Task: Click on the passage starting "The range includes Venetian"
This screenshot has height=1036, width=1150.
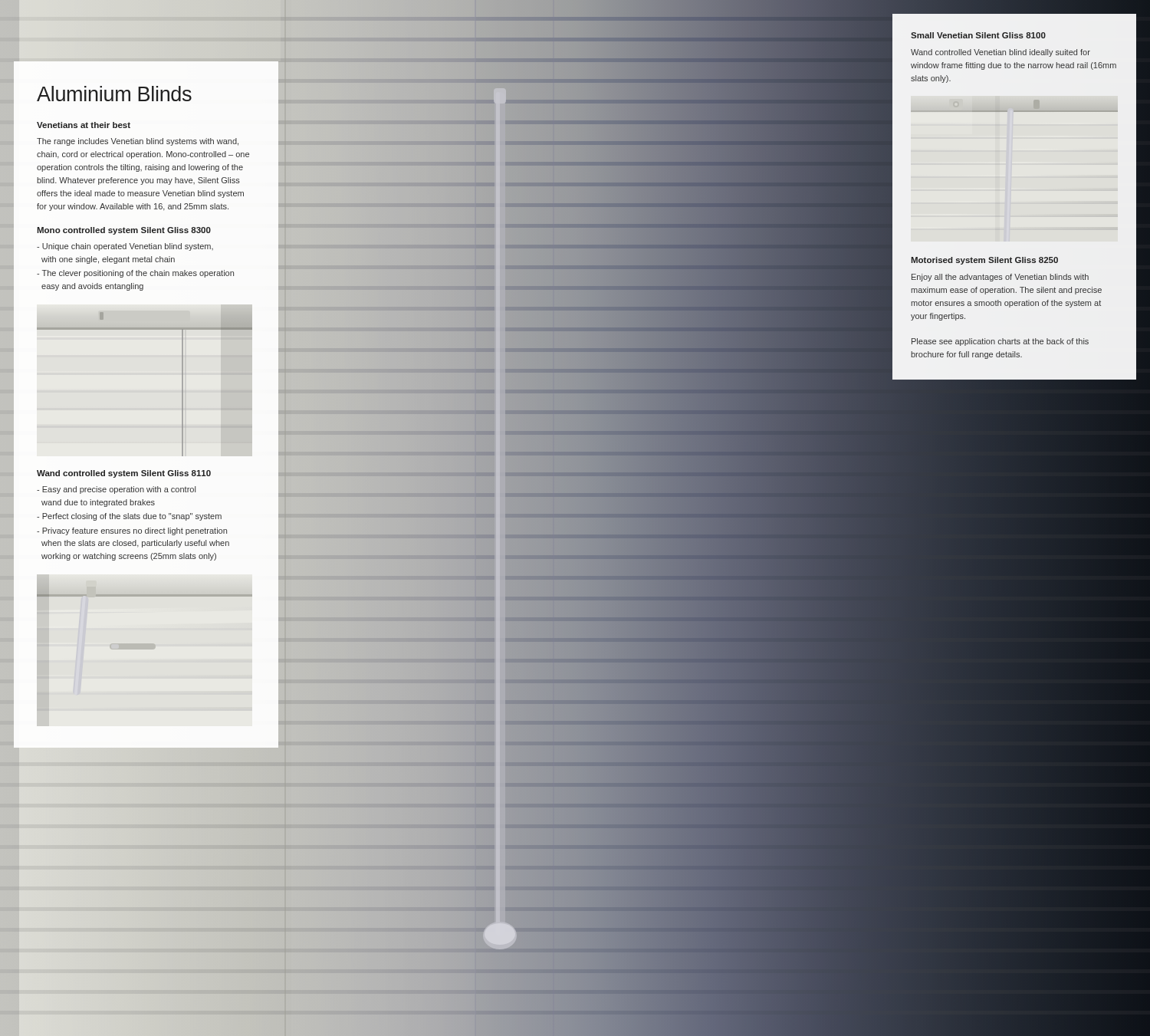Action: pos(143,174)
